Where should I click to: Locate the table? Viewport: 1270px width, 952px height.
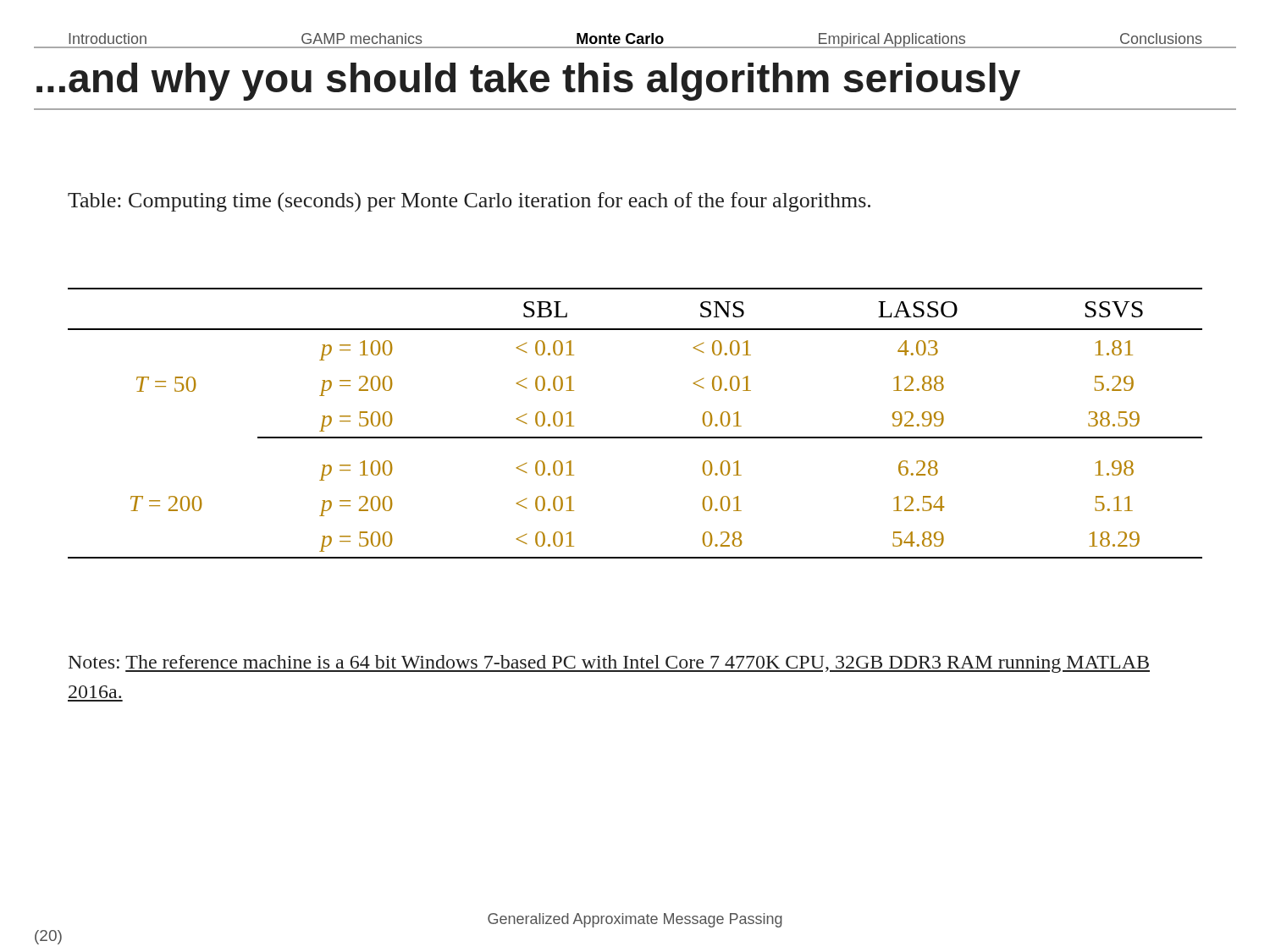coord(635,423)
